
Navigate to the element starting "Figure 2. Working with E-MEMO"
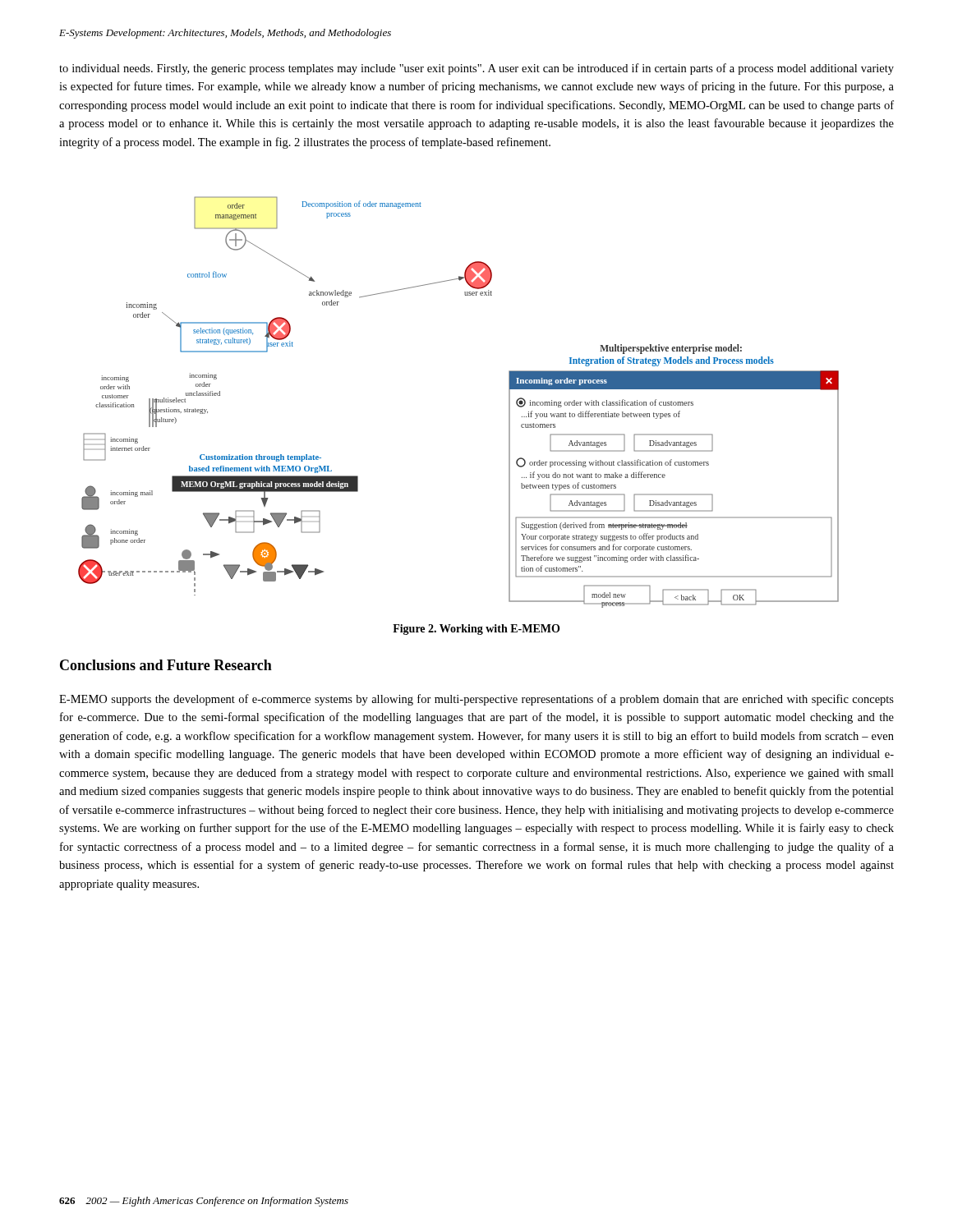click(476, 629)
